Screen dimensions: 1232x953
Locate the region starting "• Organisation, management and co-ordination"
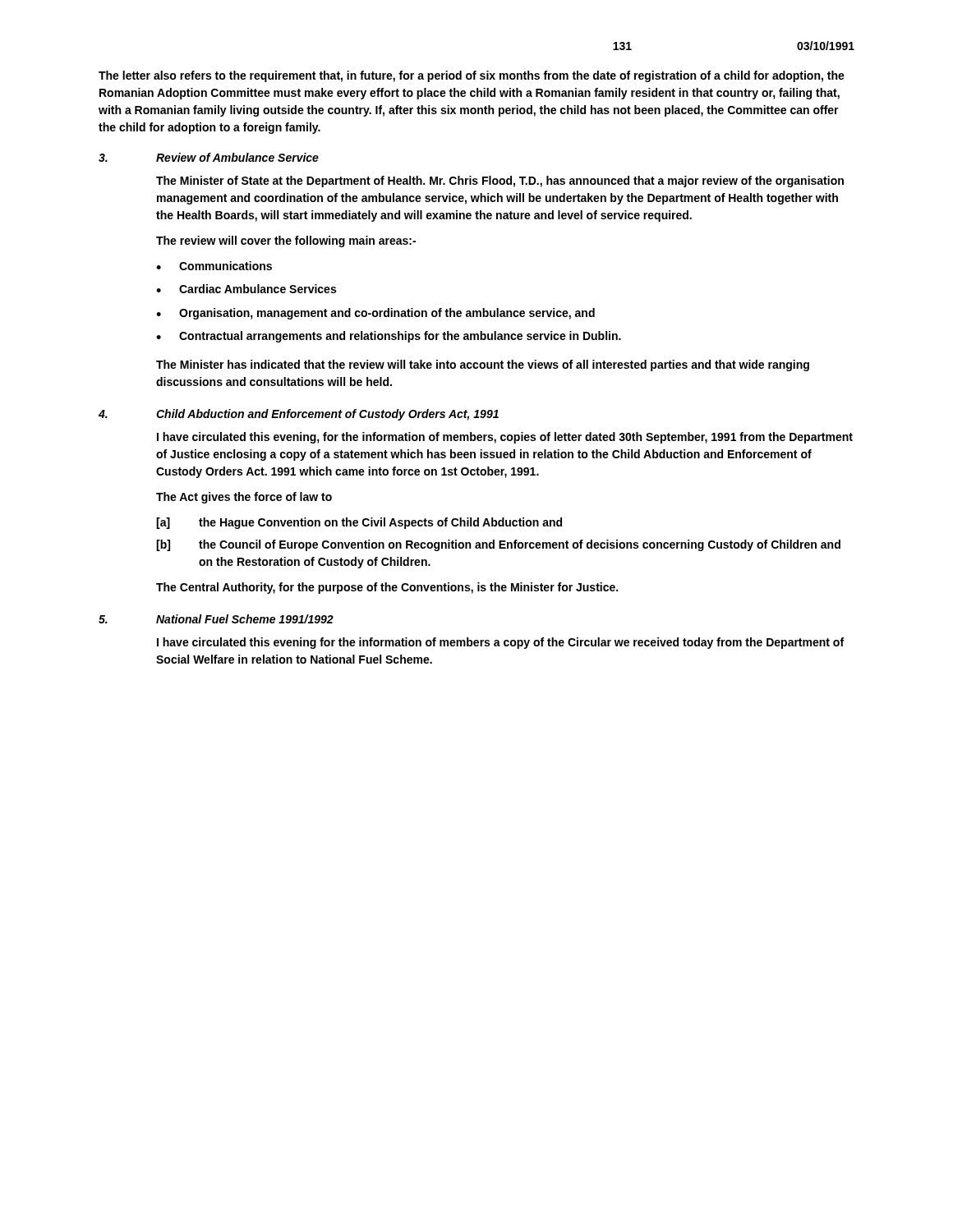pyautogui.click(x=505, y=315)
